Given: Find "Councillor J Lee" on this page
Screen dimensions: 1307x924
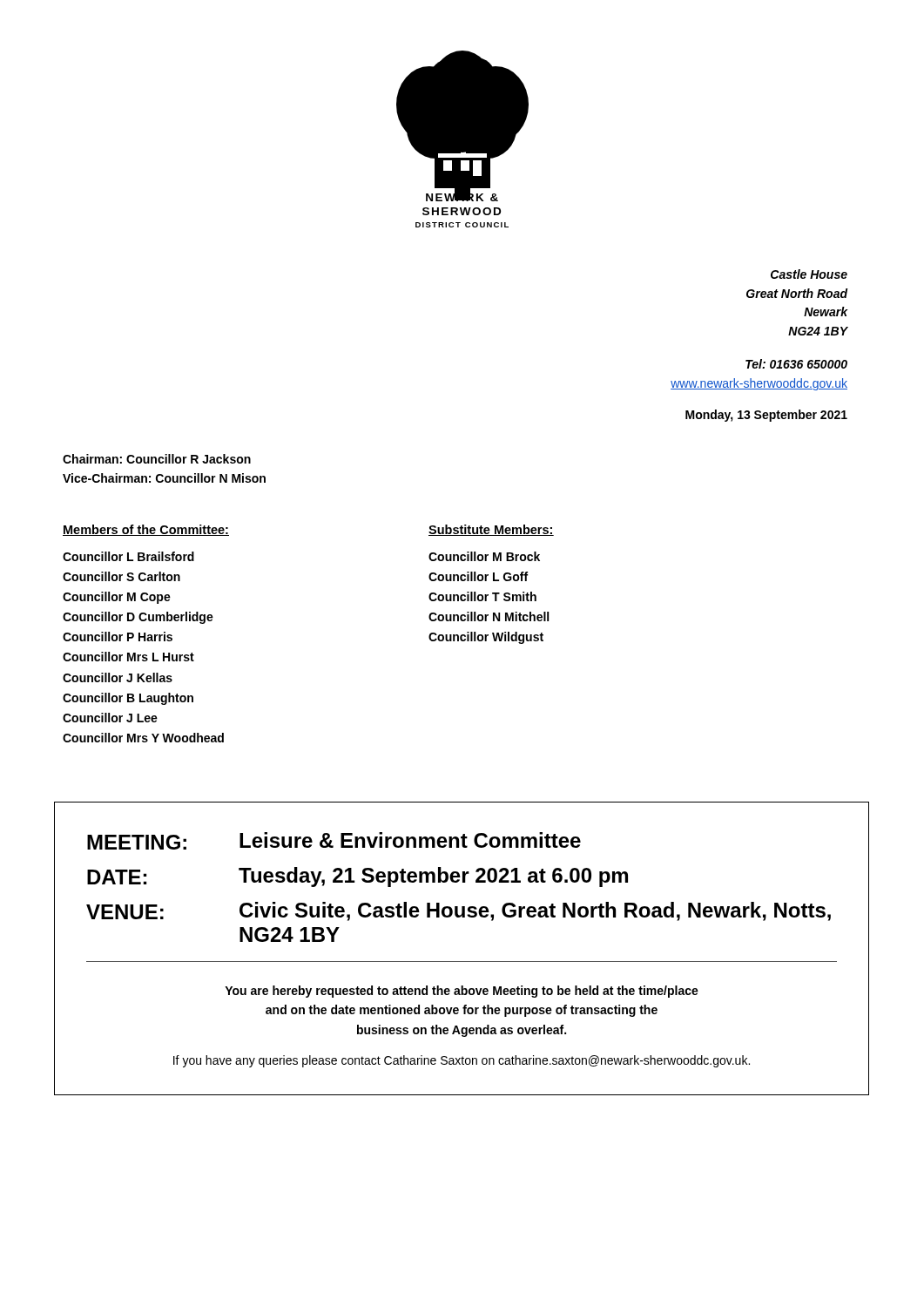Looking at the screenshot, I should click(x=110, y=718).
